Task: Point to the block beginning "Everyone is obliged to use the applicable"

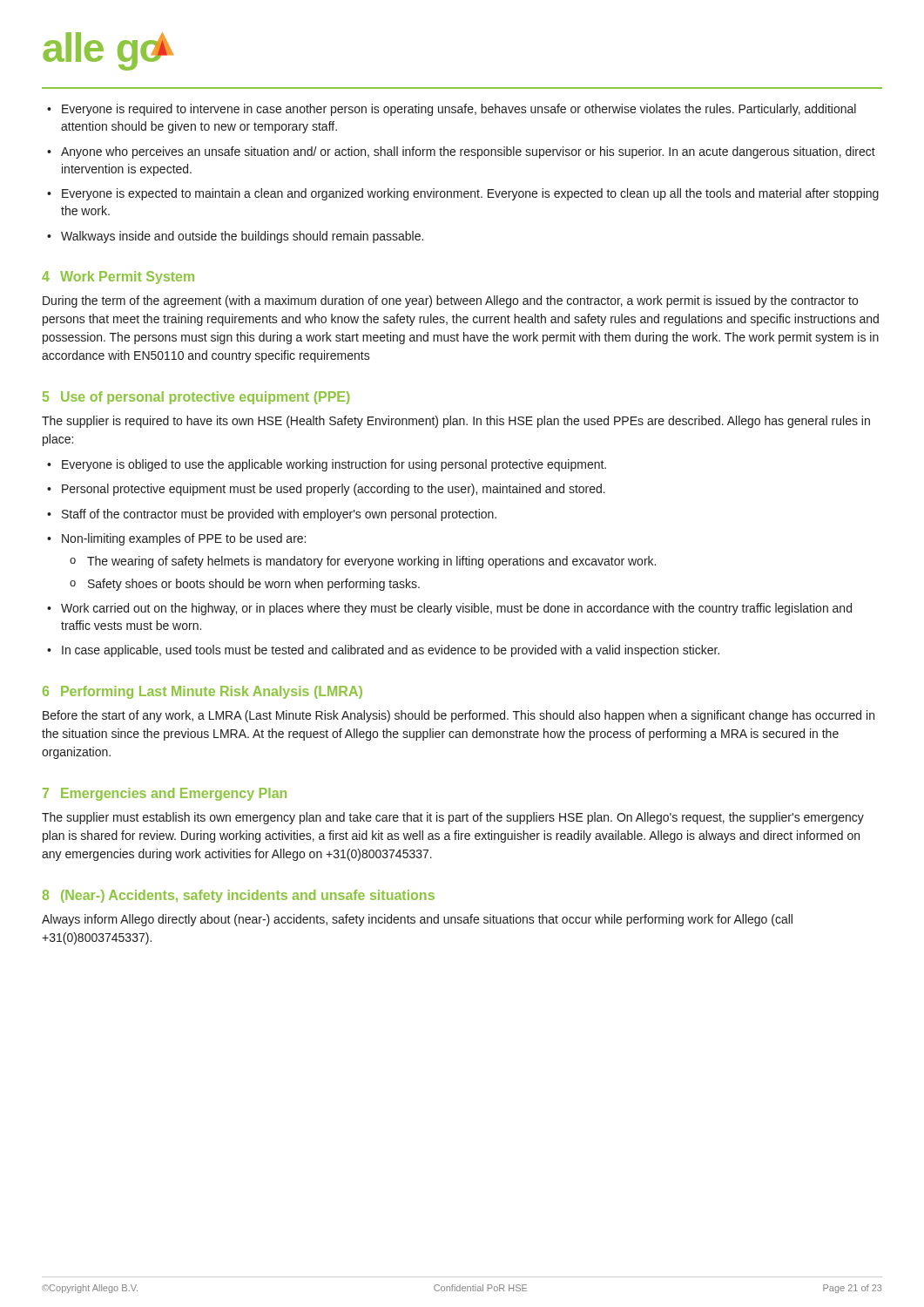Action: 334,465
